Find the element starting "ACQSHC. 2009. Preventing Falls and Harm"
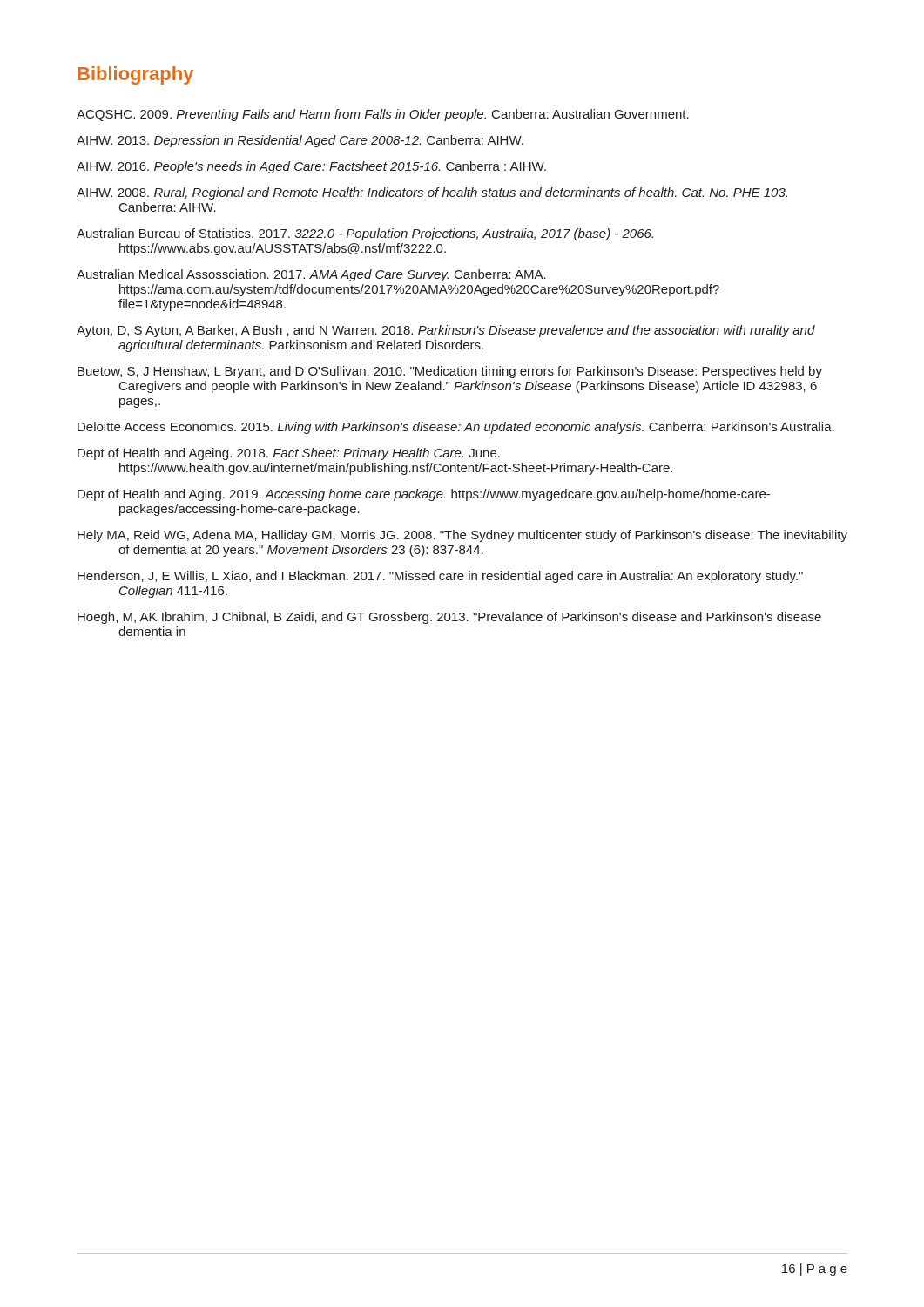The width and height of the screenshot is (924, 1307). pyautogui.click(x=383, y=114)
